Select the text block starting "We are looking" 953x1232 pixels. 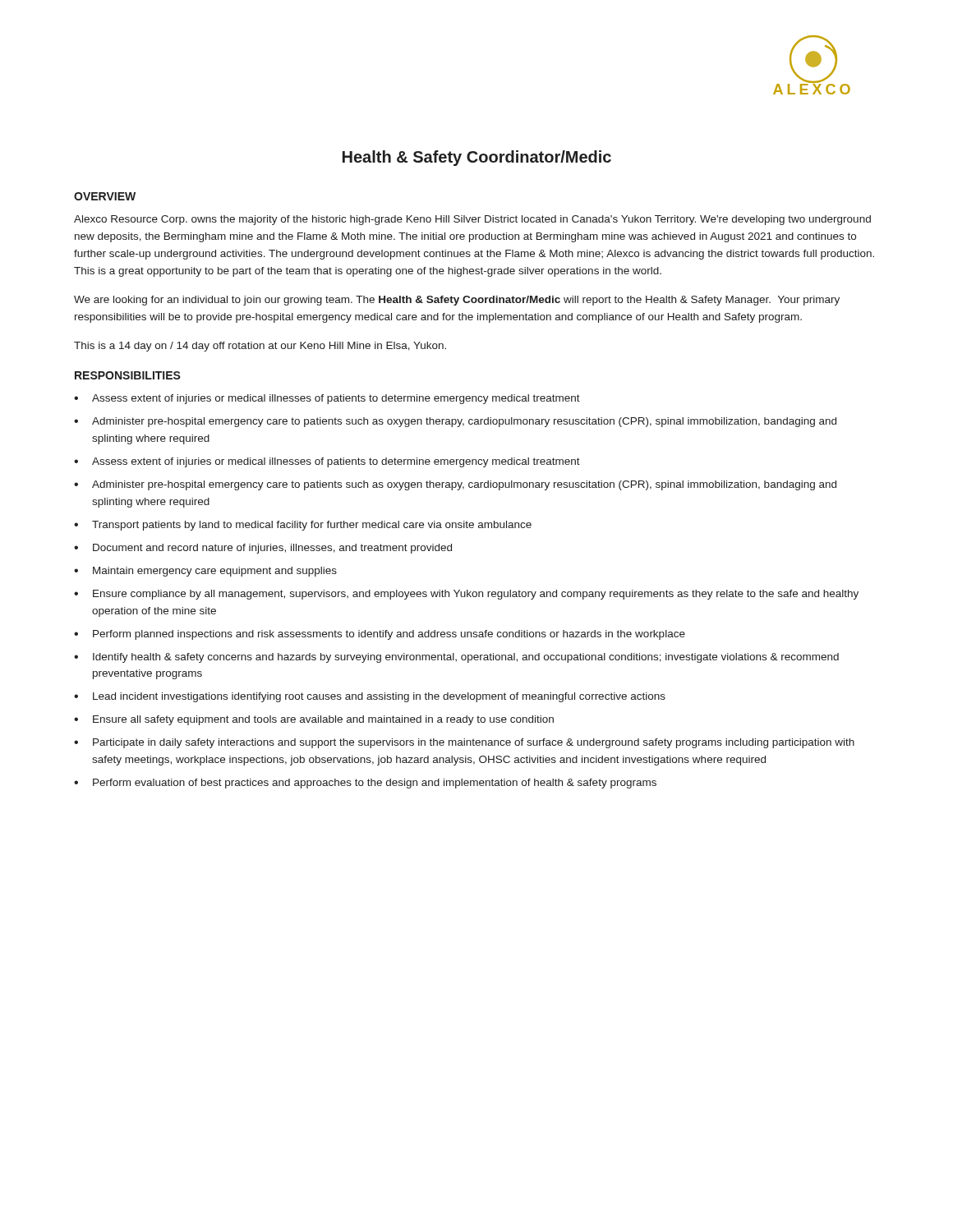(x=457, y=308)
